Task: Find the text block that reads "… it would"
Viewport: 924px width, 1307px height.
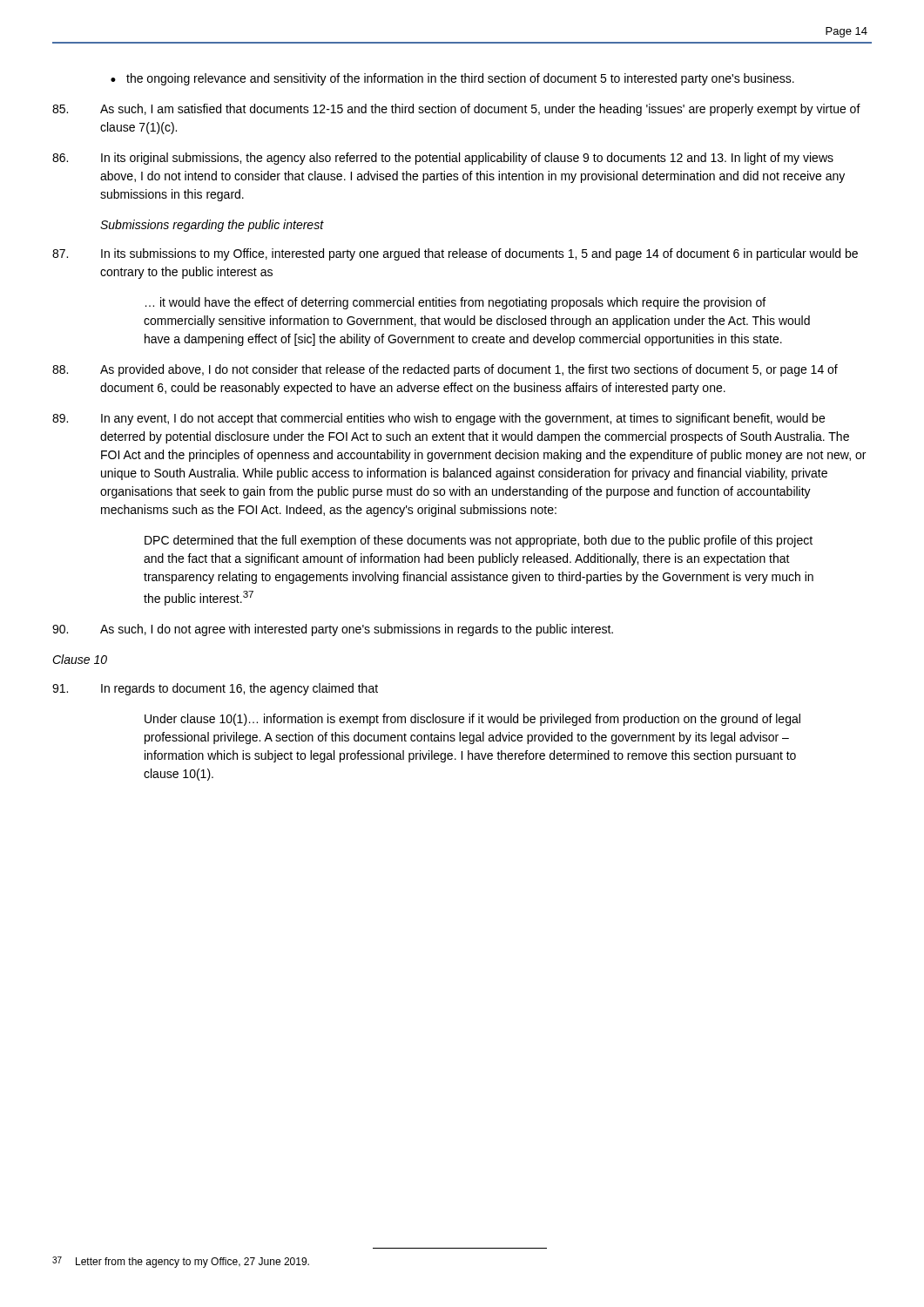Action: point(477,321)
